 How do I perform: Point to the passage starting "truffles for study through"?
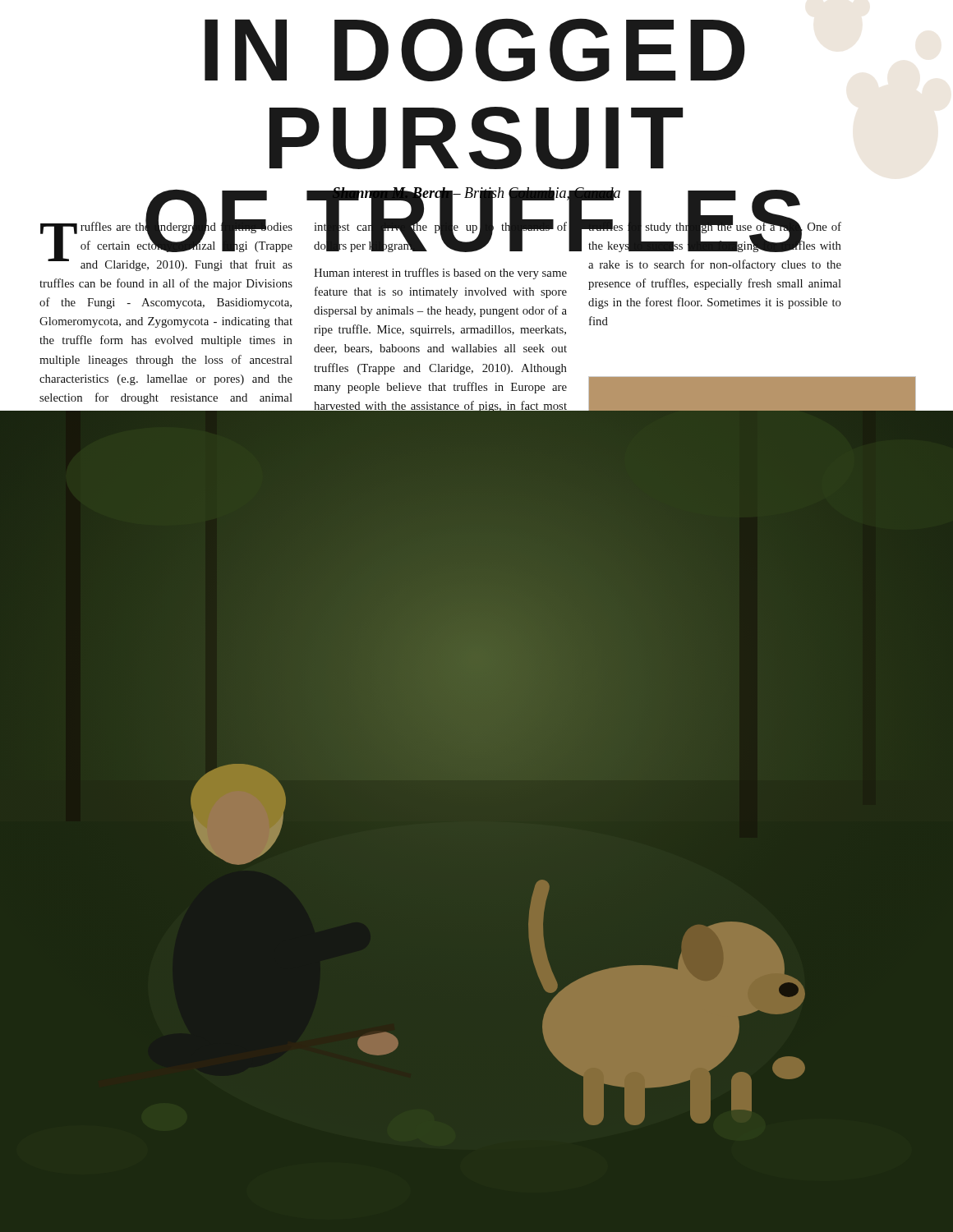pos(715,275)
